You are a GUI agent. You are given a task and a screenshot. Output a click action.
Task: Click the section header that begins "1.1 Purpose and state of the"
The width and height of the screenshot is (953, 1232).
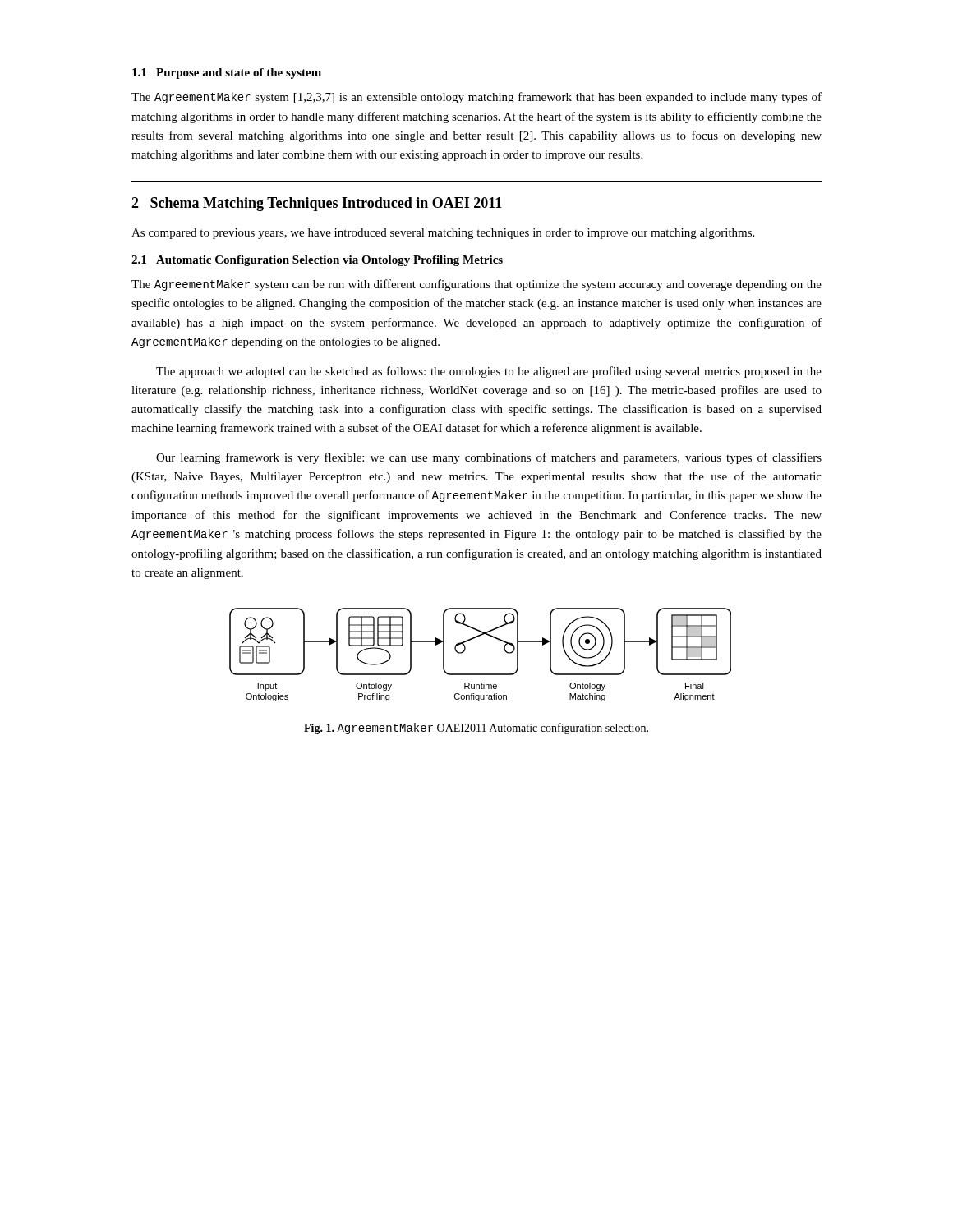(x=226, y=72)
